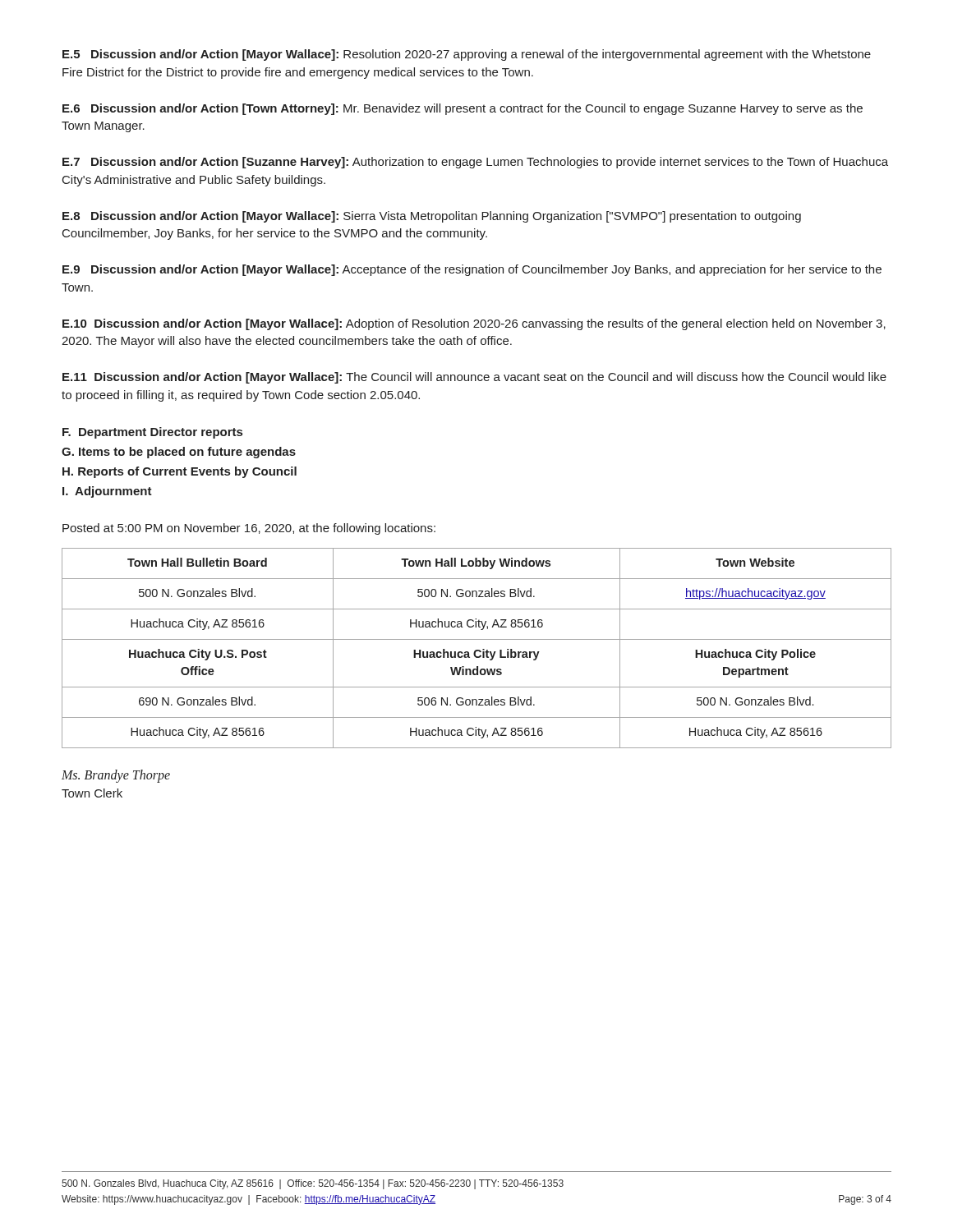Select the table that reads "506 N. Gonzales Blvd."
The height and width of the screenshot is (1232, 953).
pyautogui.click(x=476, y=648)
